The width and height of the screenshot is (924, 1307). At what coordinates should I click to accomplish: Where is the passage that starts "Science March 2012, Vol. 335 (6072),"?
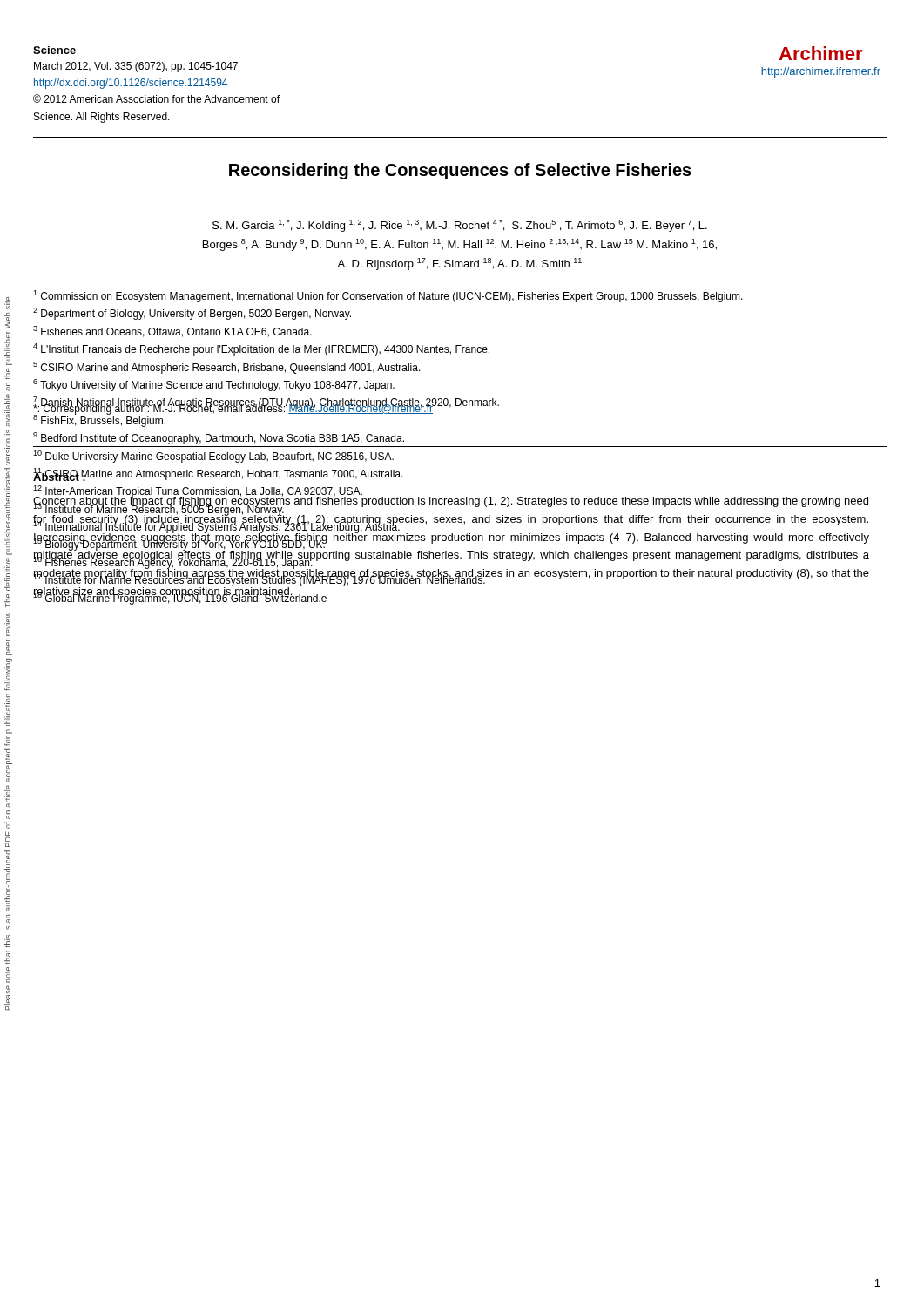click(54, 50)
